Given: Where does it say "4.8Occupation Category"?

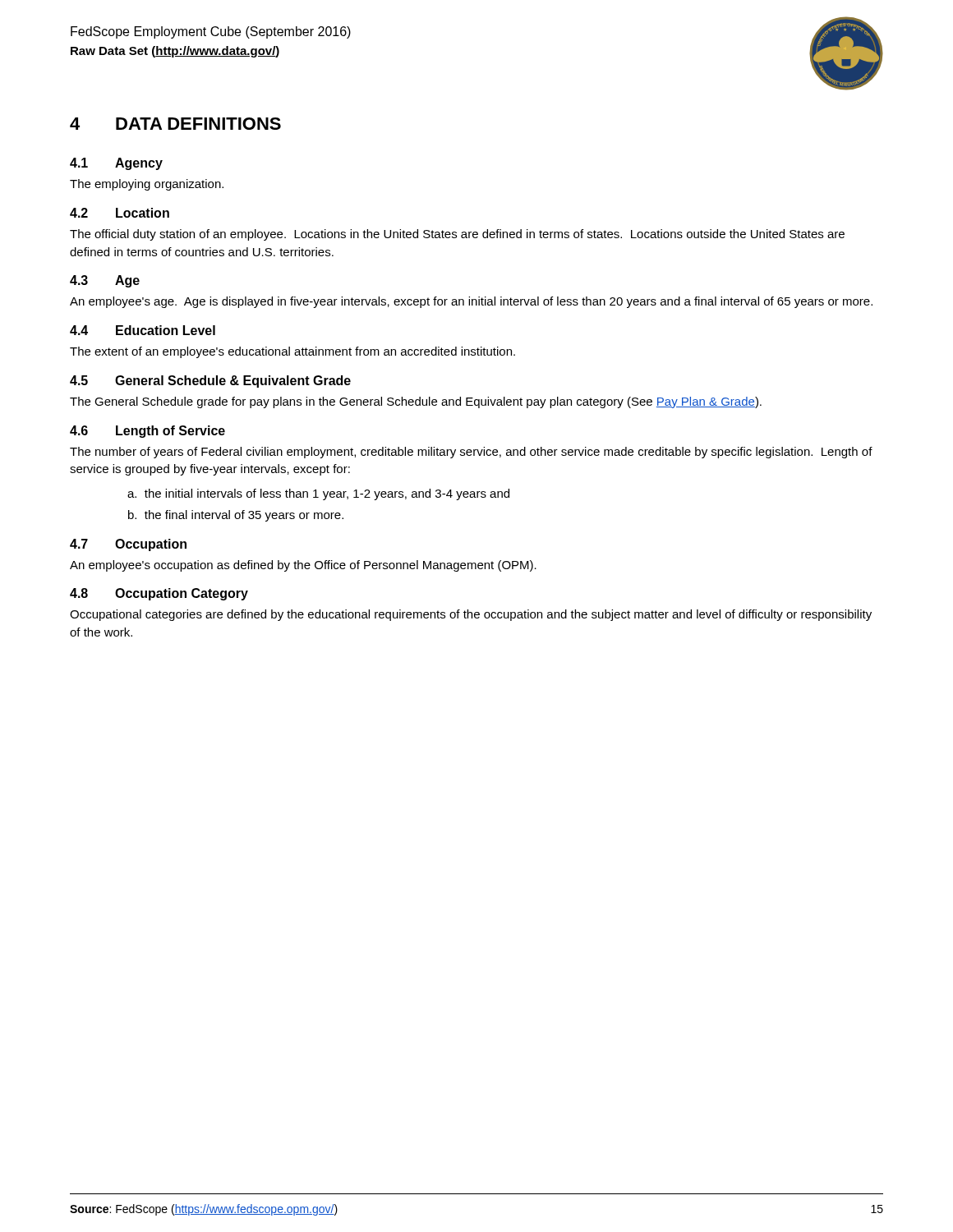Looking at the screenshot, I should click(x=159, y=594).
